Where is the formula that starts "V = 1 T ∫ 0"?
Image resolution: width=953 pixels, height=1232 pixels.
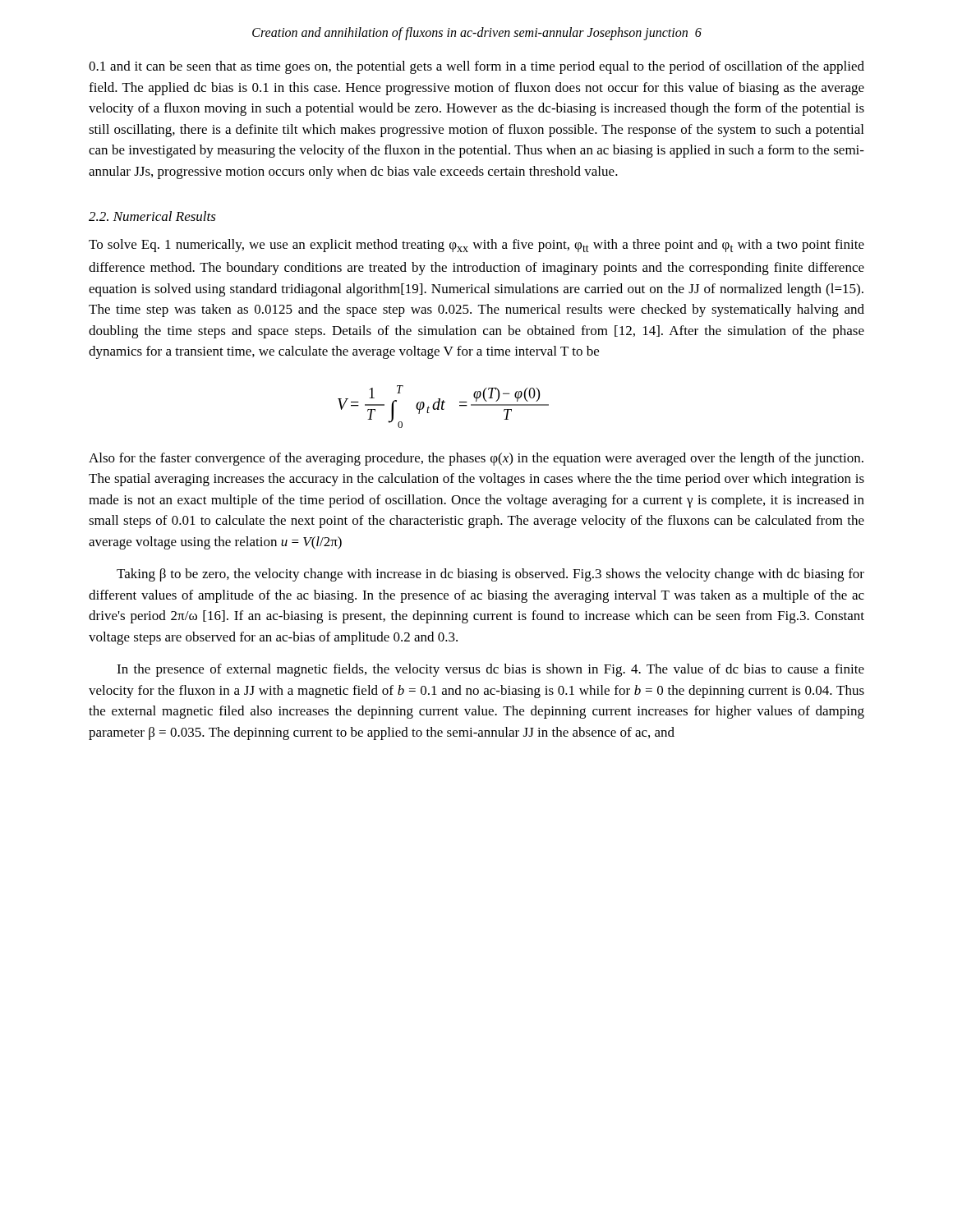point(476,406)
